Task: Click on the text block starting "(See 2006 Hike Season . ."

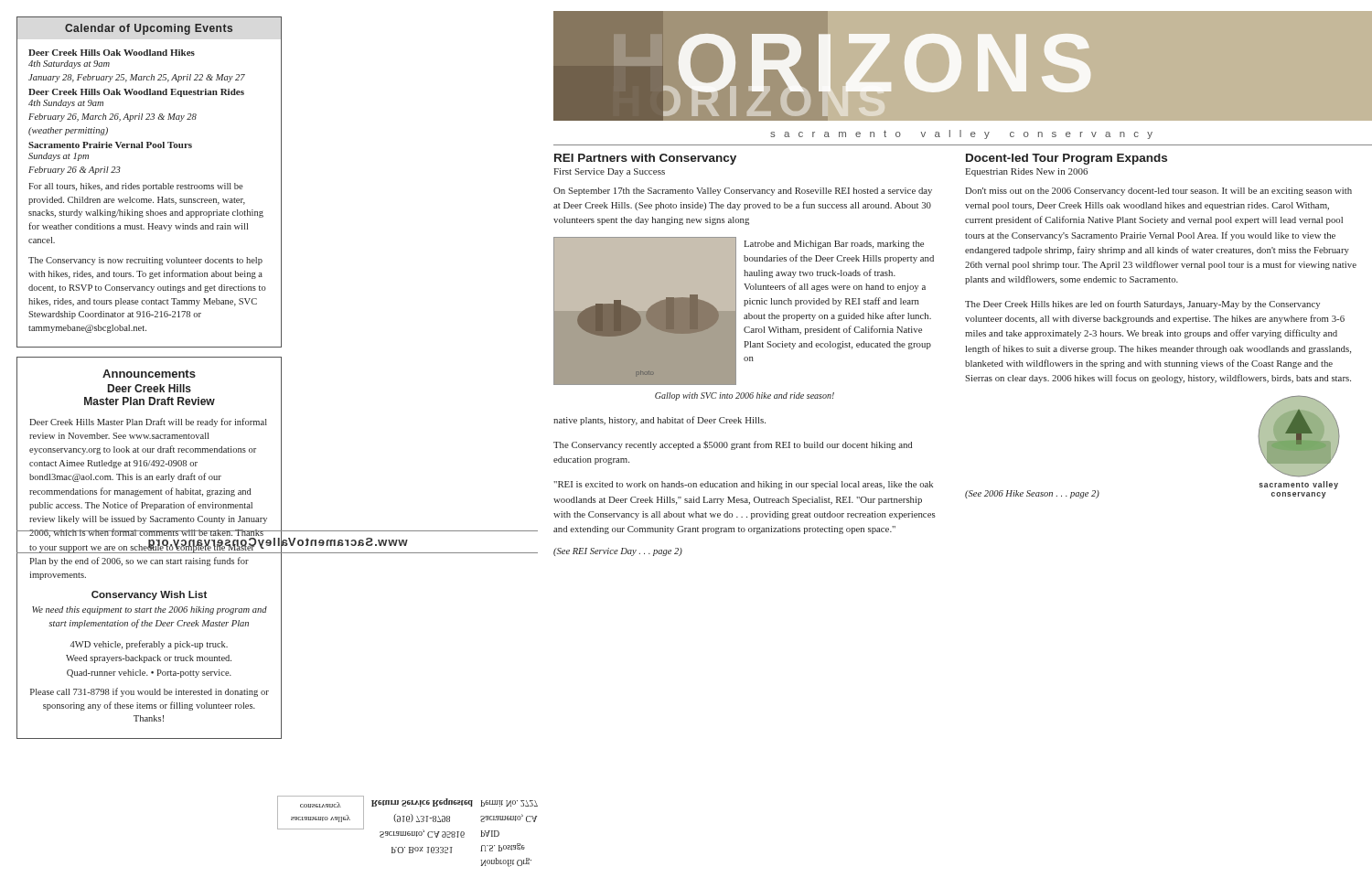Action: click(1032, 493)
